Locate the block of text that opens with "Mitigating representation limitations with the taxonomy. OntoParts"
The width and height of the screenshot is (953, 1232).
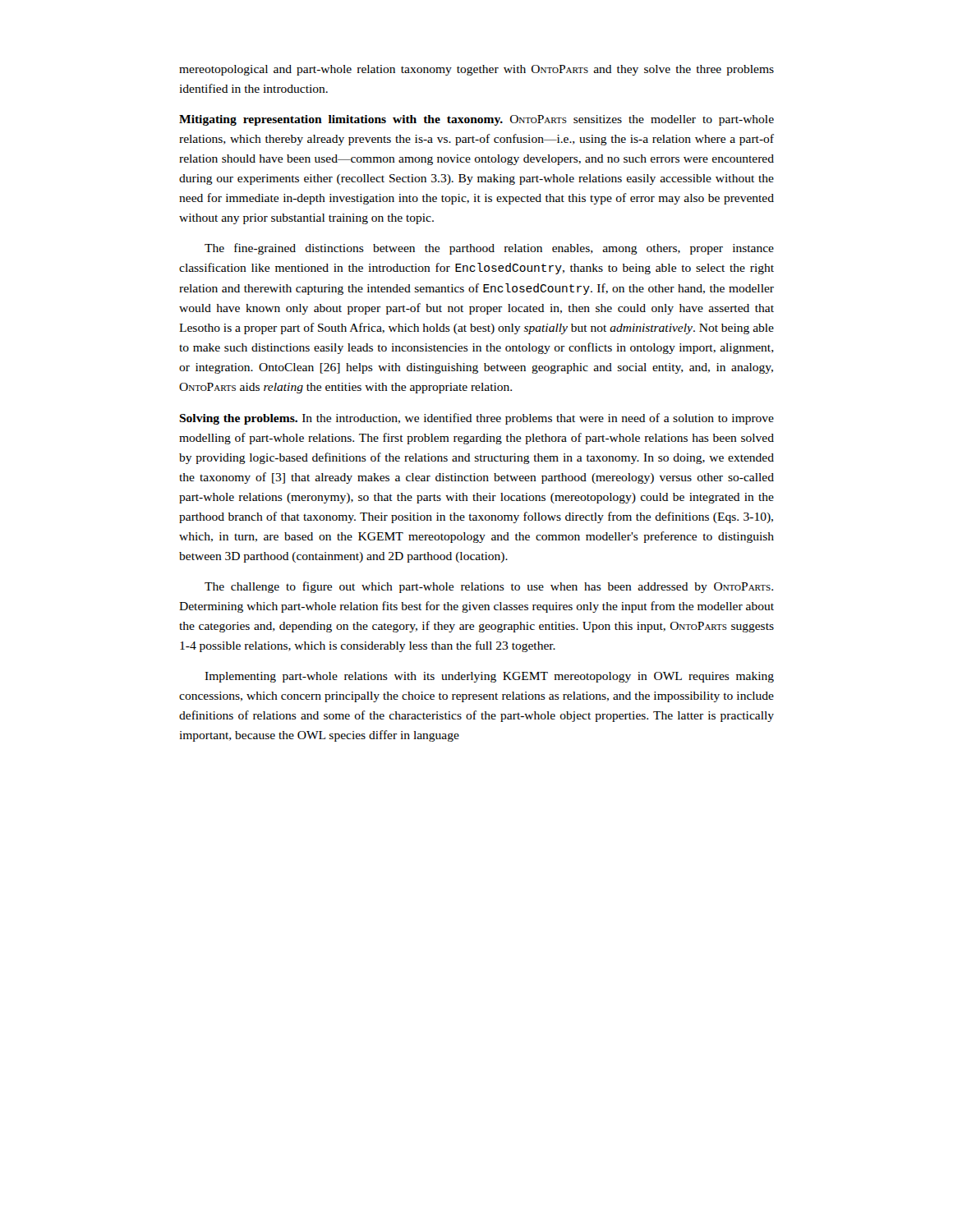(476, 253)
